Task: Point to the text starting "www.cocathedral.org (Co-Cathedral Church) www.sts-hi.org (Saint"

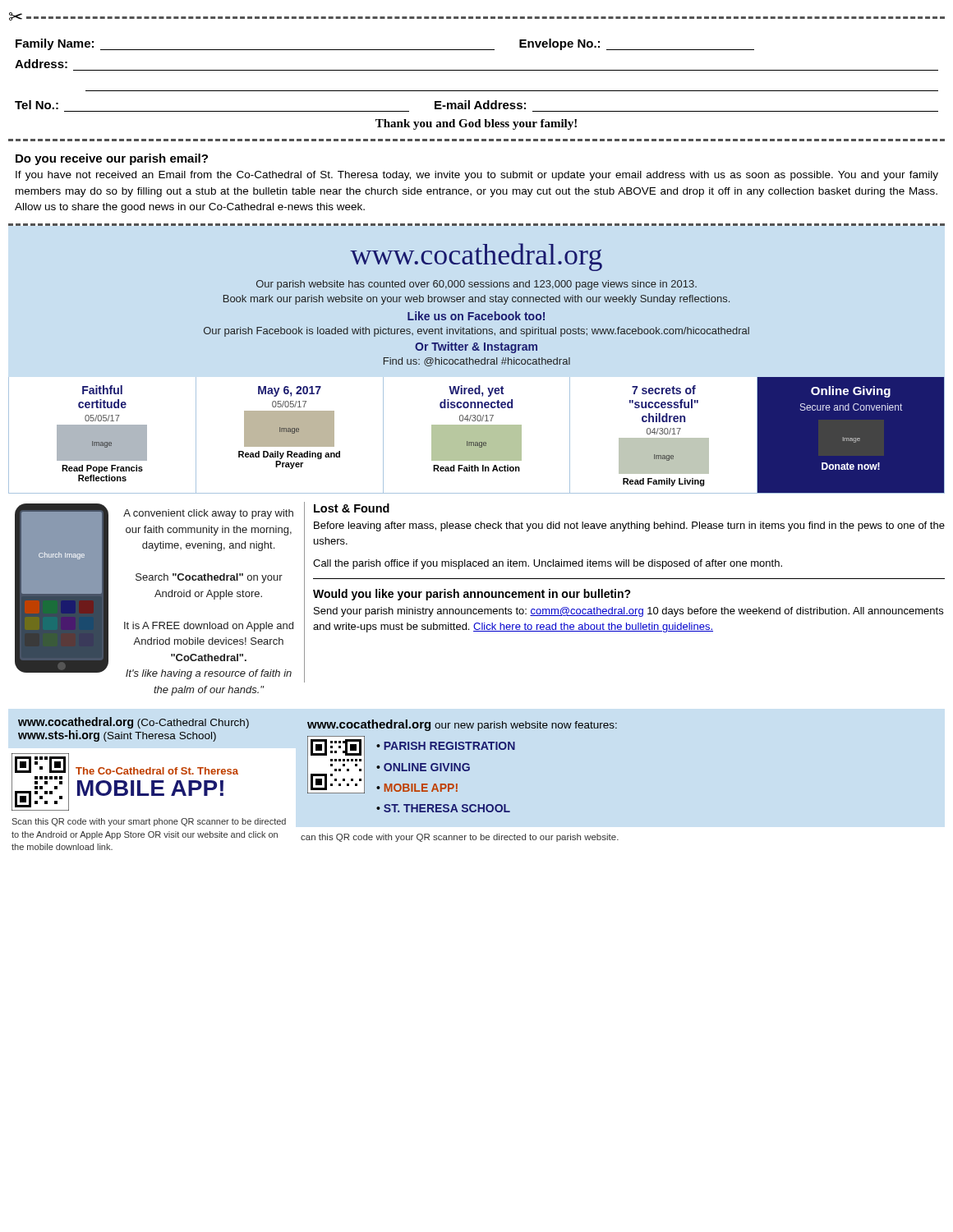Action: 134,729
